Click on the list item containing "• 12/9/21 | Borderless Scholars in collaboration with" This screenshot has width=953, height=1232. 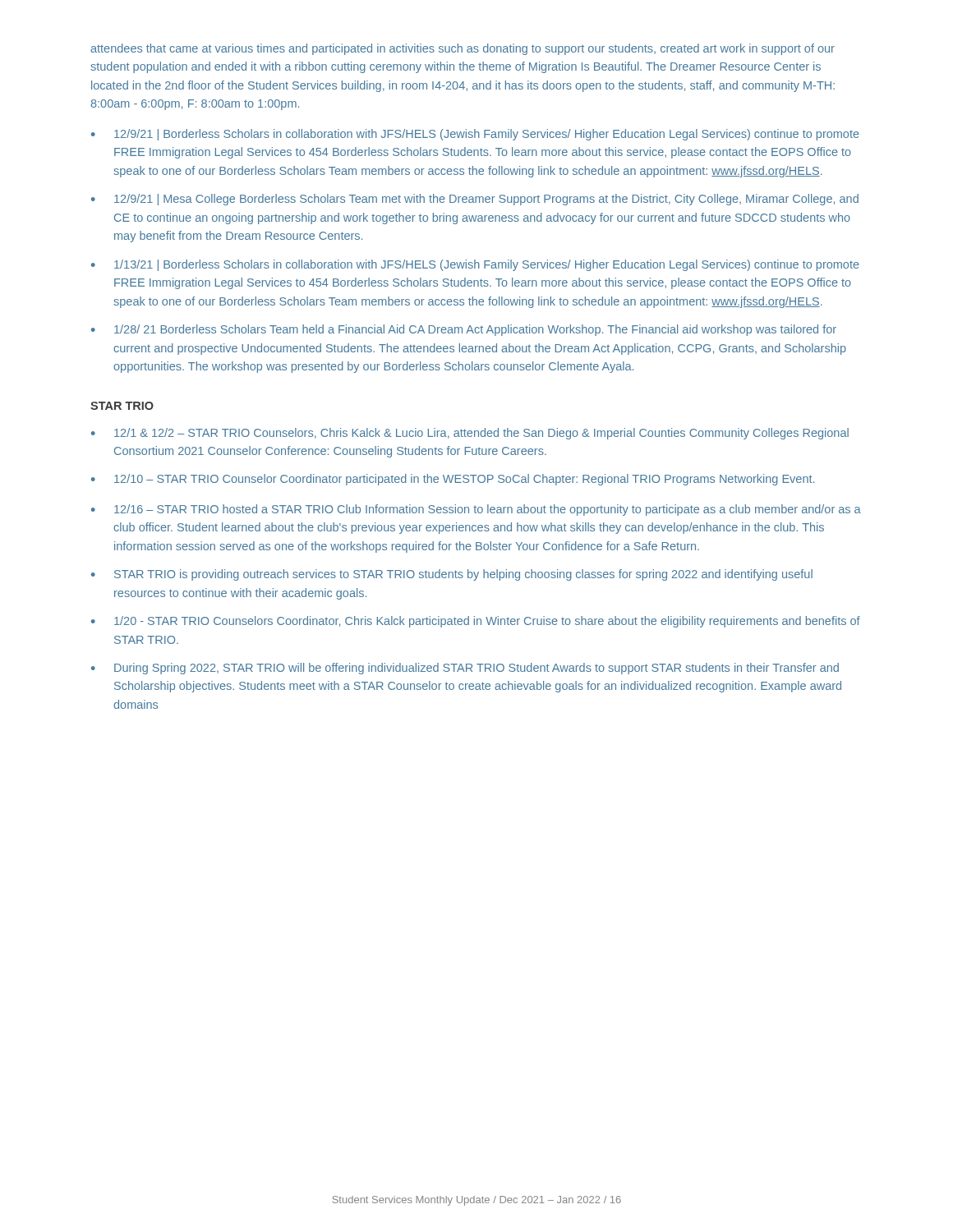point(476,152)
